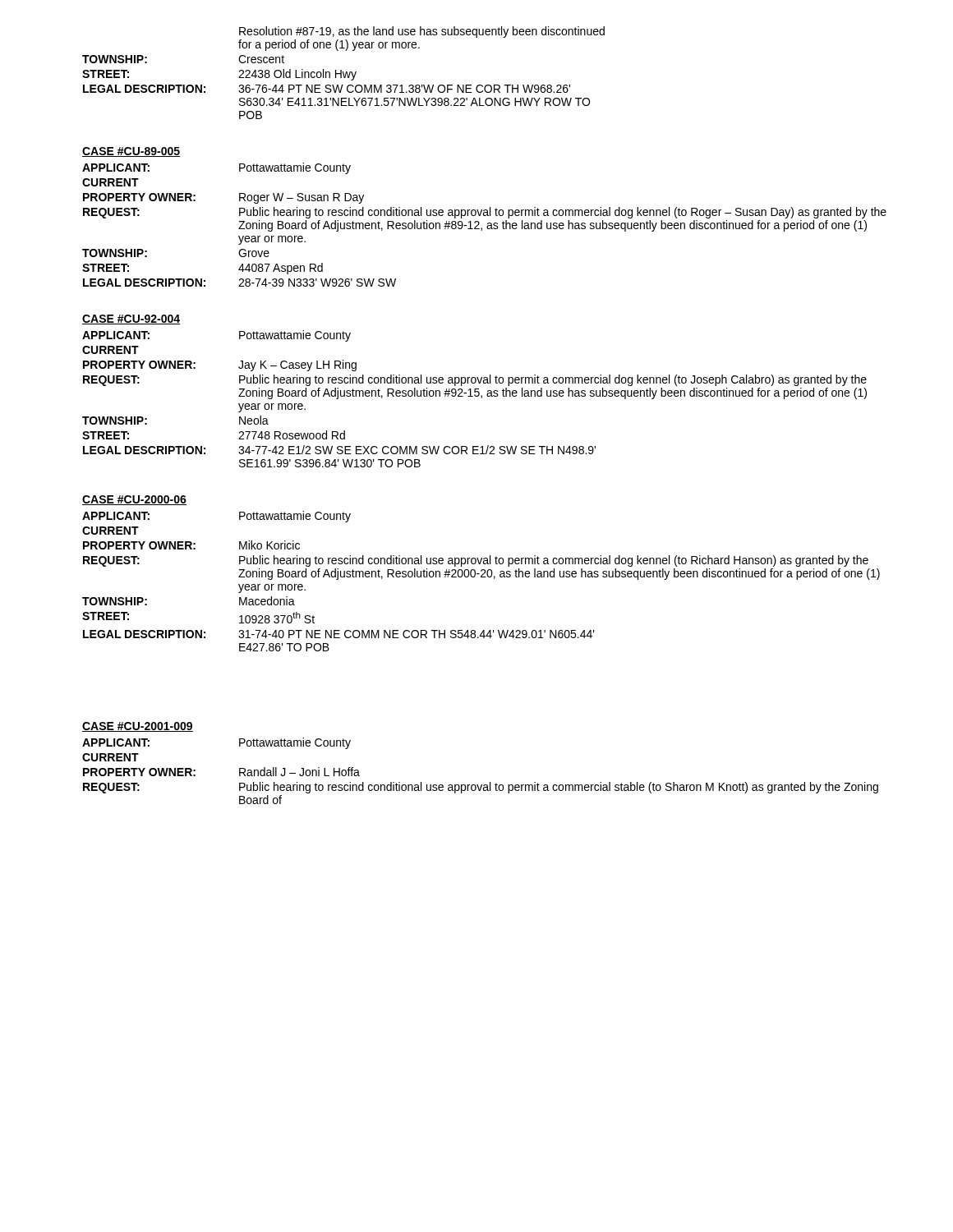Click where it says "CASE #CU-92-004"
The width and height of the screenshot is (953, 1232).
(x=131, y=319)
